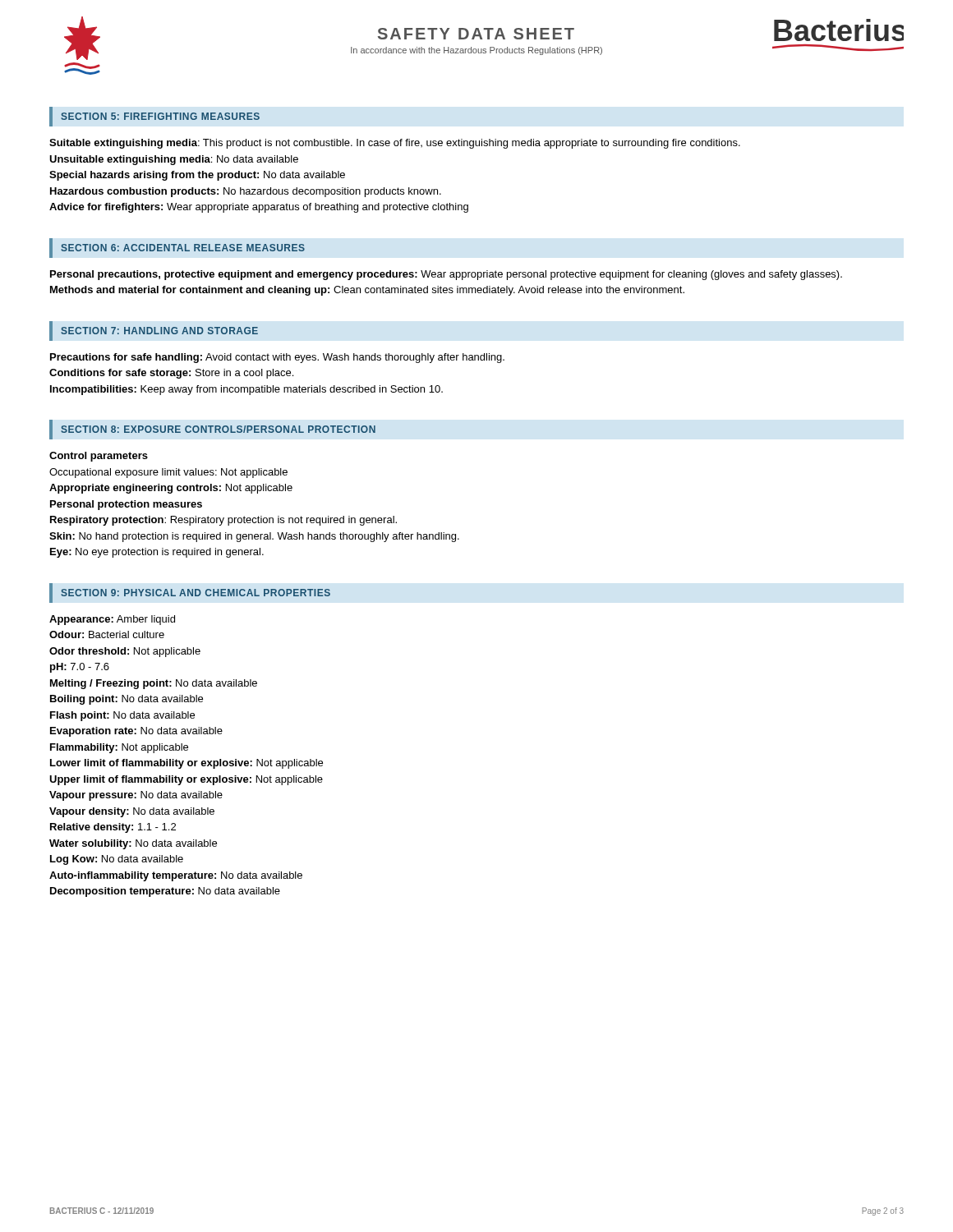This screenshot has height=1232, width=953.
Task: Find the text block that reads "Precautions for safe"
Action: 277,358
